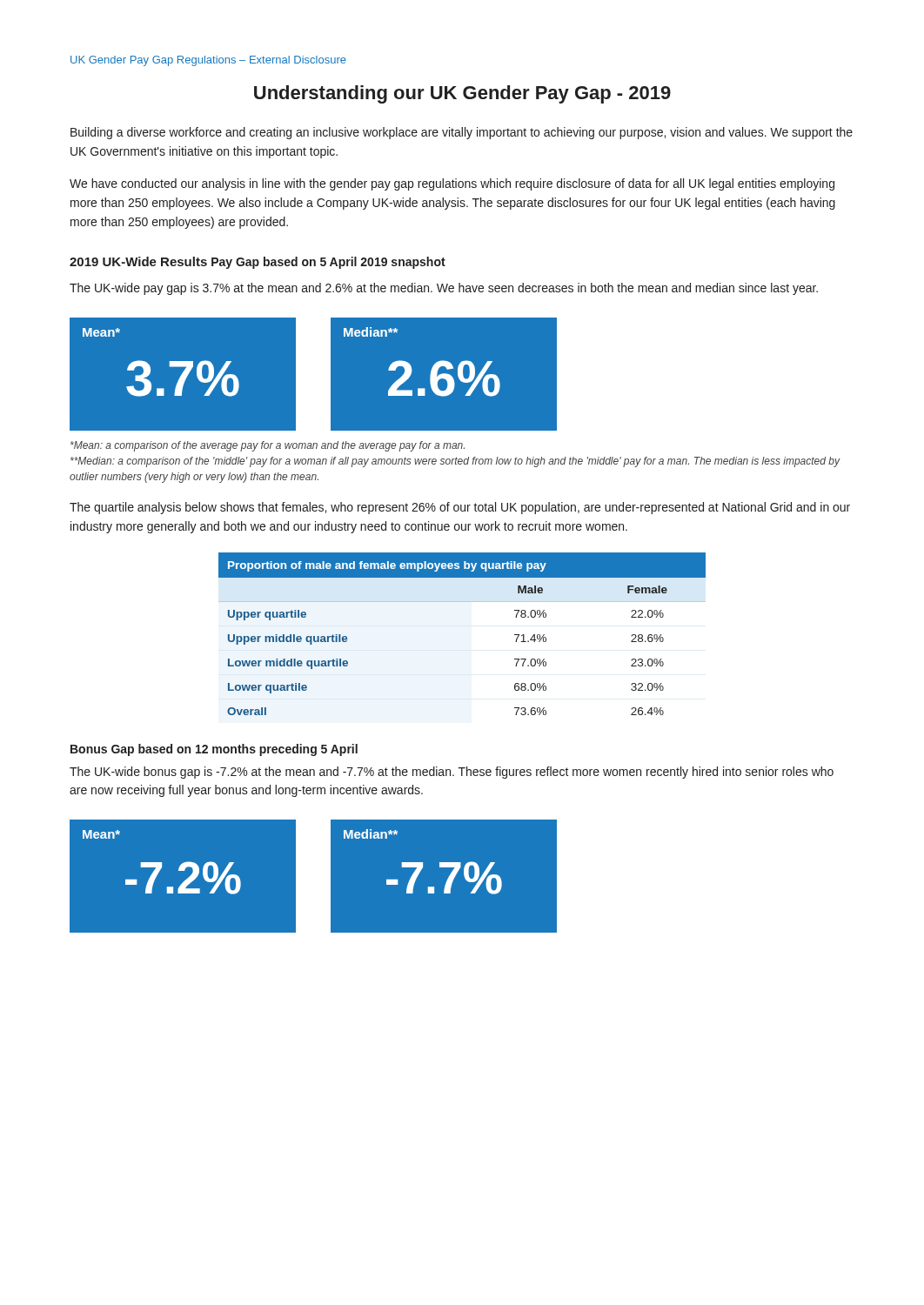This screenshot has height=1305, width=924.
Task: Navigate to the text block starting "Building a diverse workforce and creating an inclusive"
Action: pos(461,142)
